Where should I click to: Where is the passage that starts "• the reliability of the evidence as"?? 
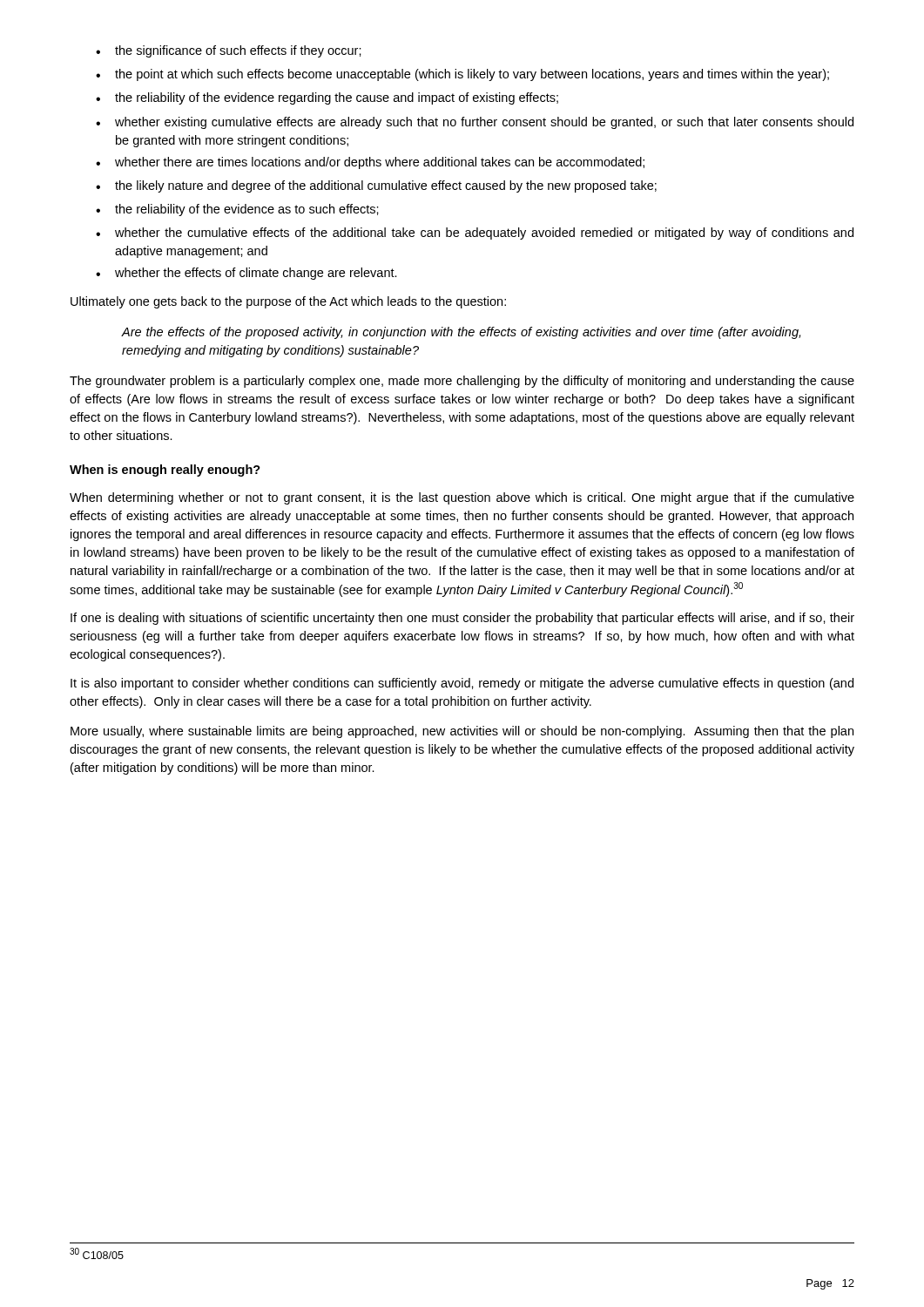point(237,210)
